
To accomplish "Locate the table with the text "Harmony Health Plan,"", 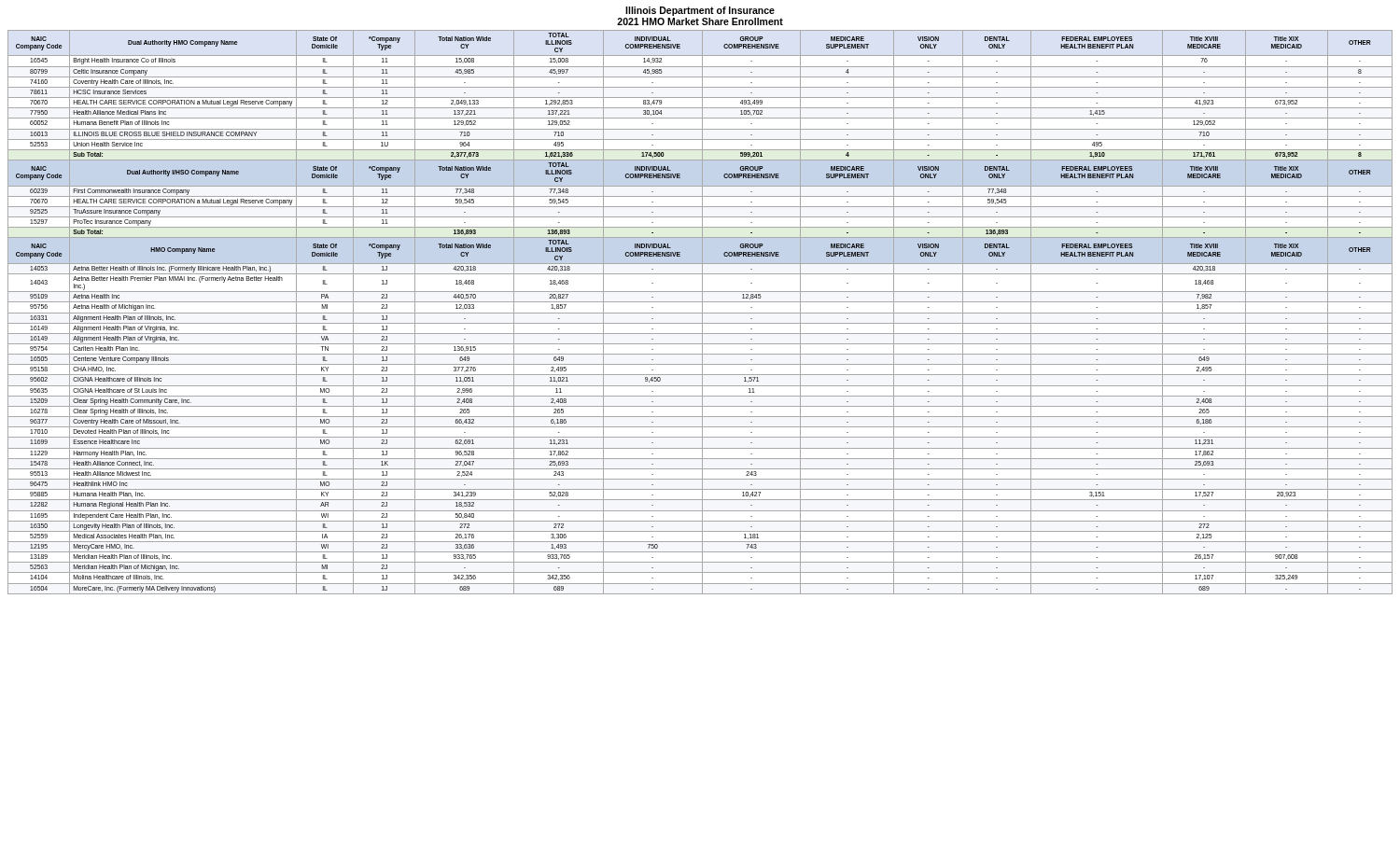I will tap(700, 312).
